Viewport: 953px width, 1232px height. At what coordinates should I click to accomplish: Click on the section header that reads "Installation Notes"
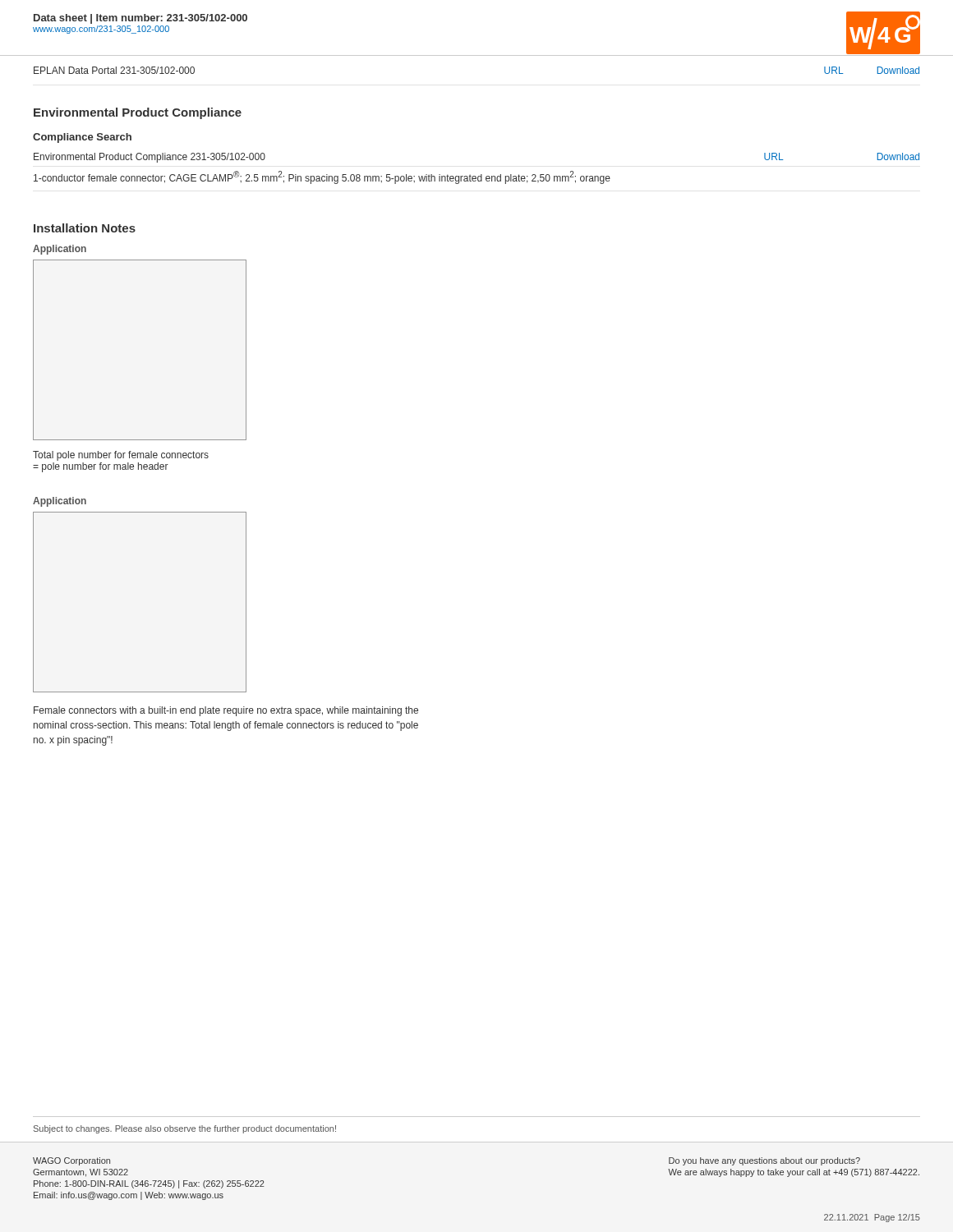pyautogui.click(x=84, y=228)
